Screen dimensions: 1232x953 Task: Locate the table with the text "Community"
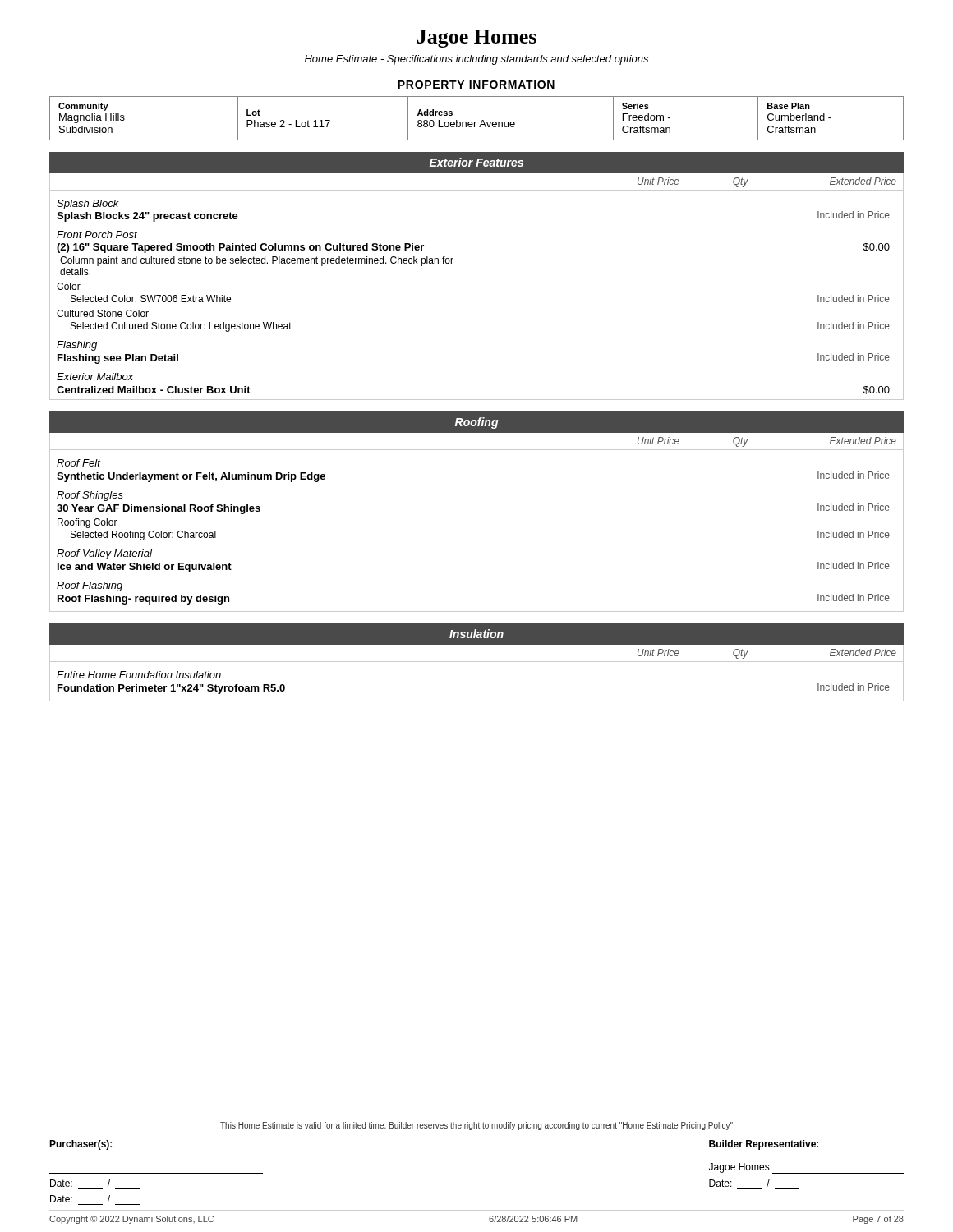[x=476, y=118]
